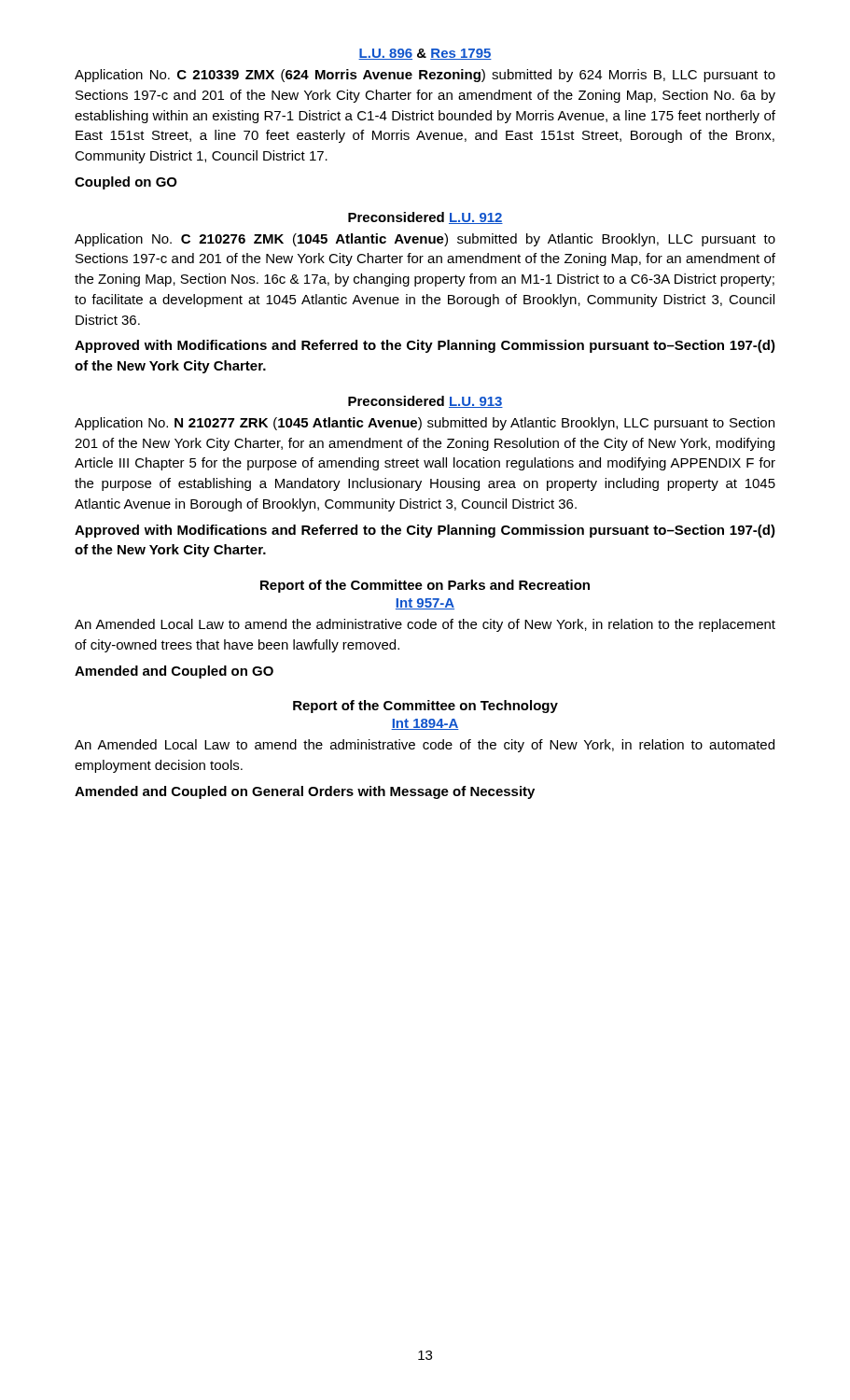
Task: Point to the title beginning "L.U. 896 & Res"
Action: 425,53
